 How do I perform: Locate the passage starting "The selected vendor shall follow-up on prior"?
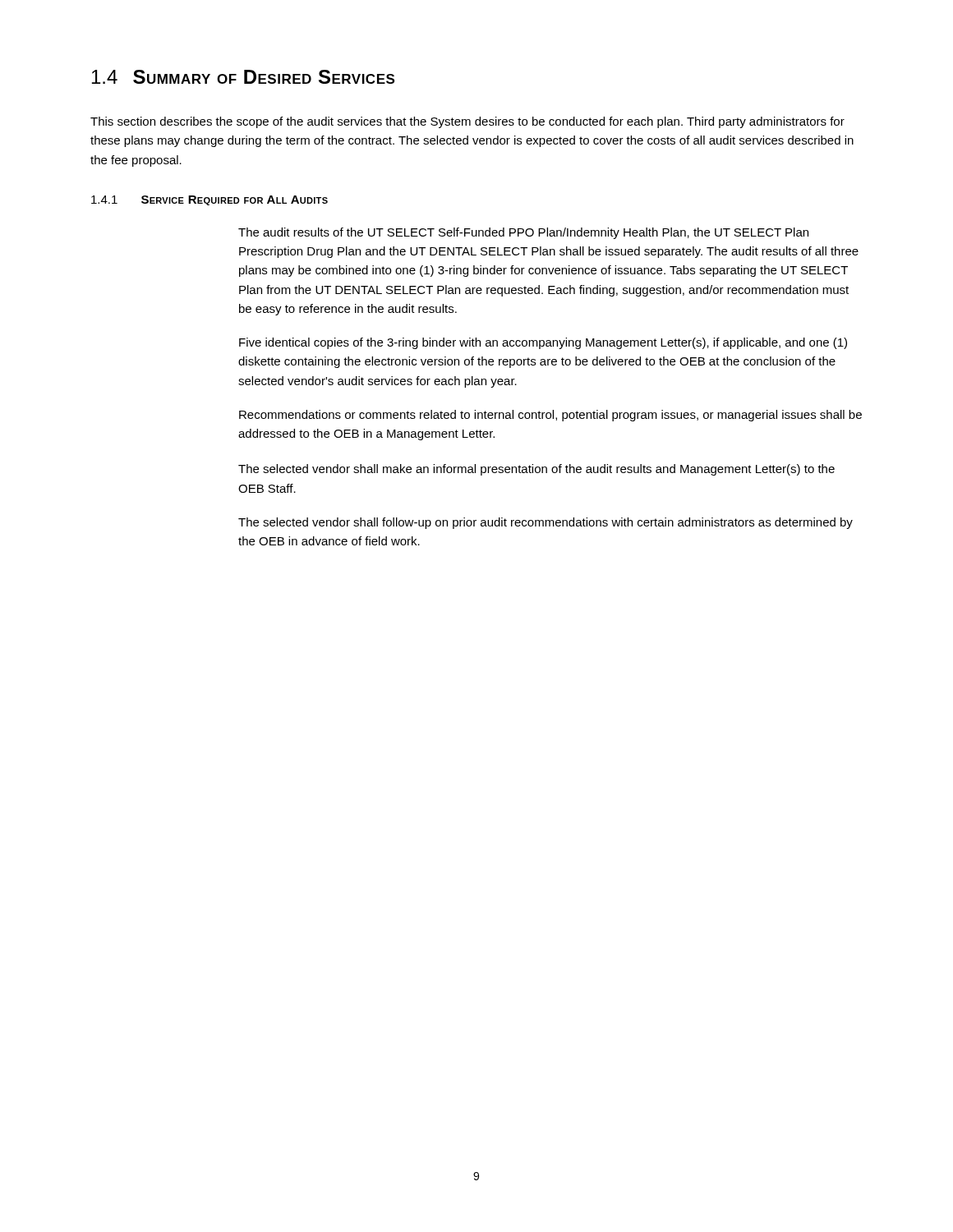click(x=545, y=531)
